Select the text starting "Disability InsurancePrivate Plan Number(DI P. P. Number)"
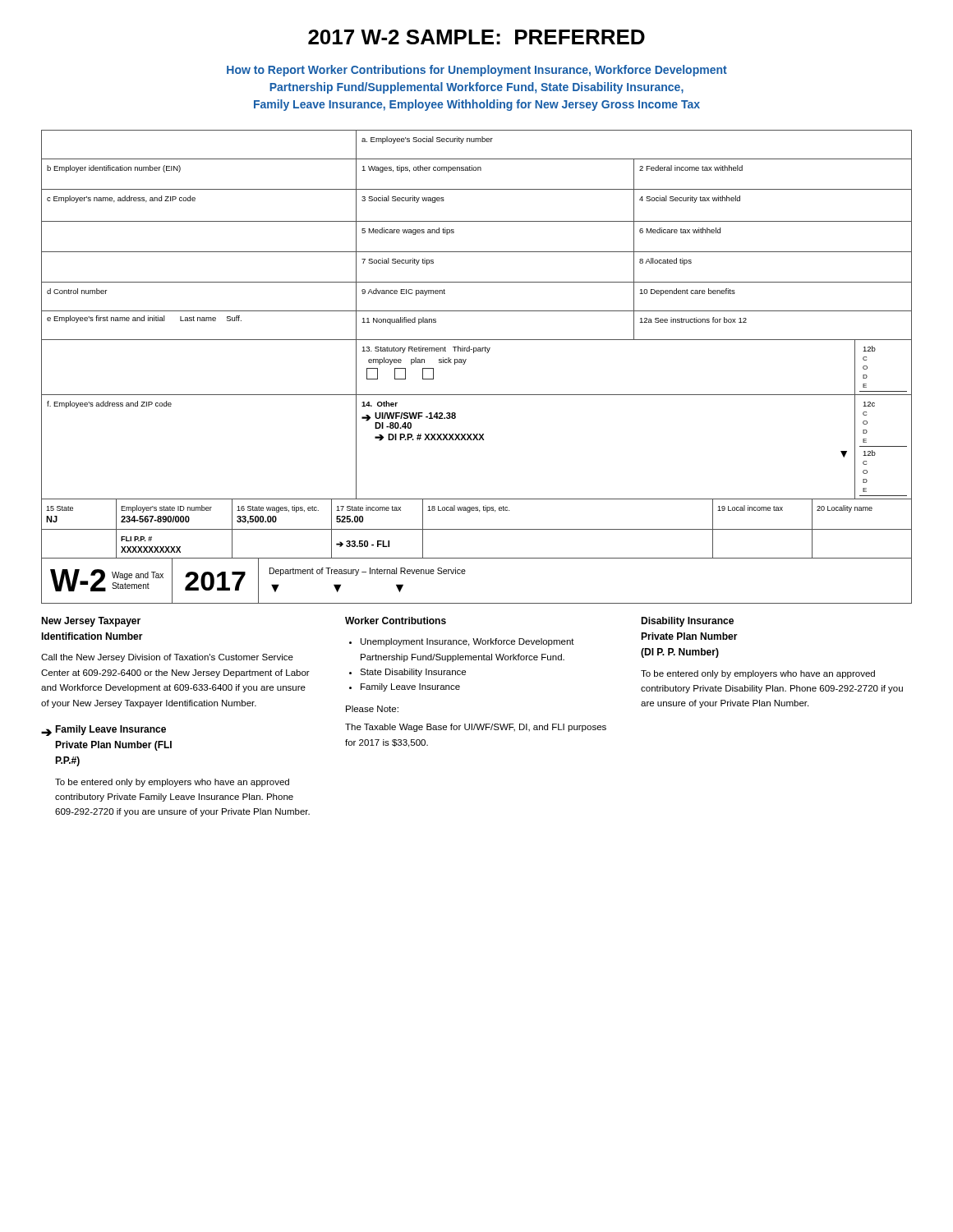 tap(776, 662)
